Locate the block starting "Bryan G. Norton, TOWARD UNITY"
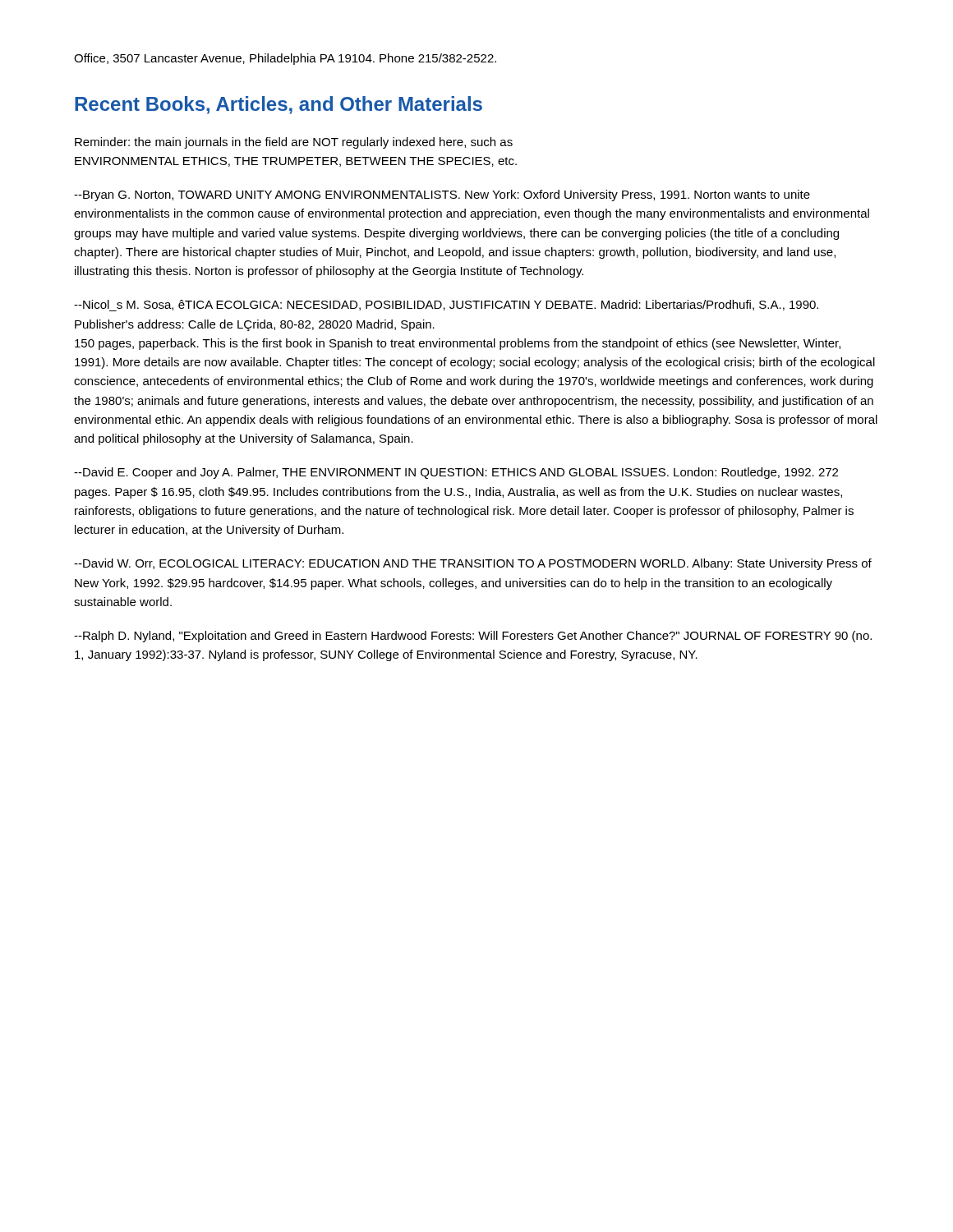This screenshot has width=953, height=1232. pyautogui.click(x=472, y=232)
